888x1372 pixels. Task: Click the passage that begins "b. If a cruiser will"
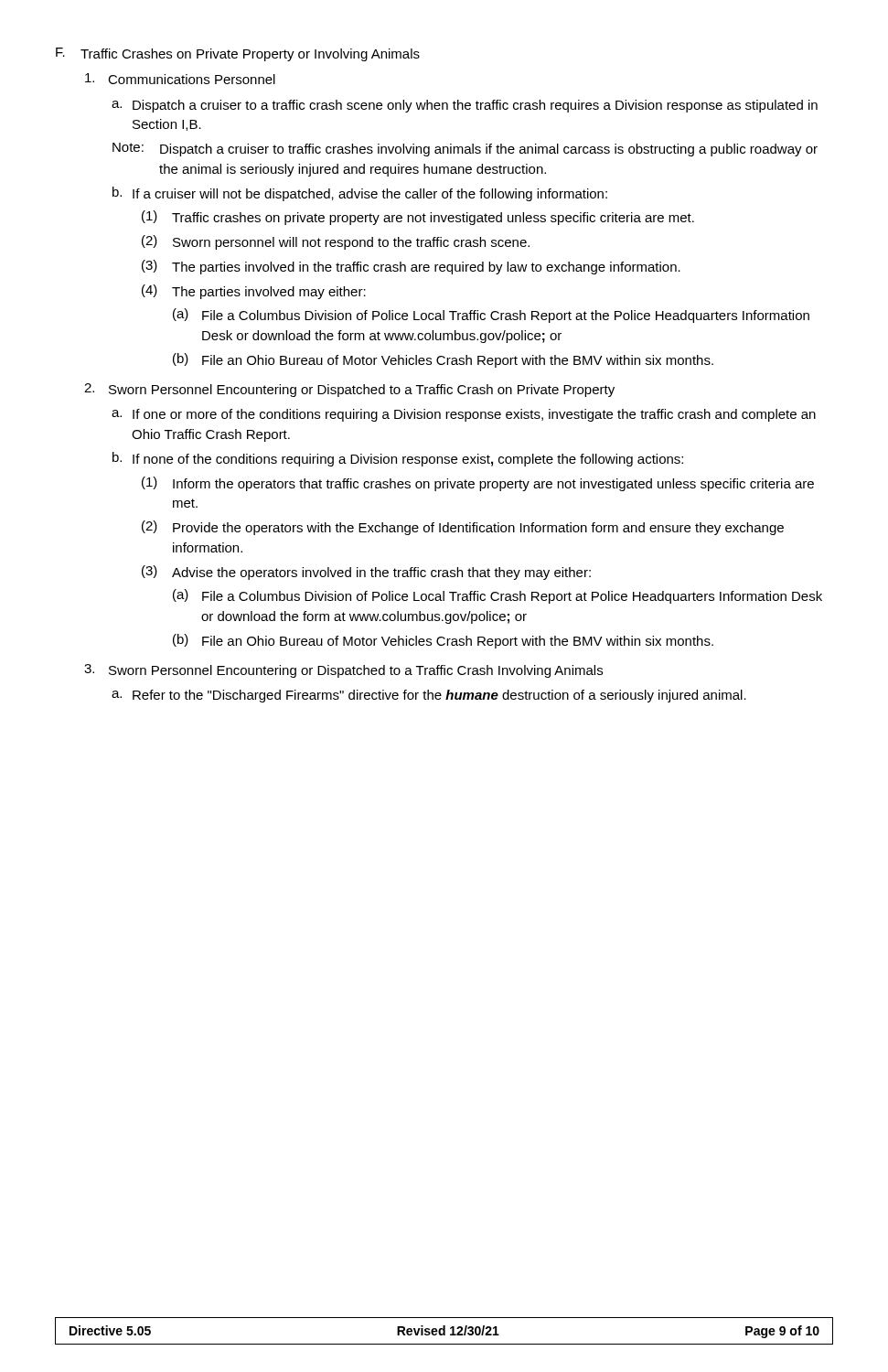[x=360, y=193]
